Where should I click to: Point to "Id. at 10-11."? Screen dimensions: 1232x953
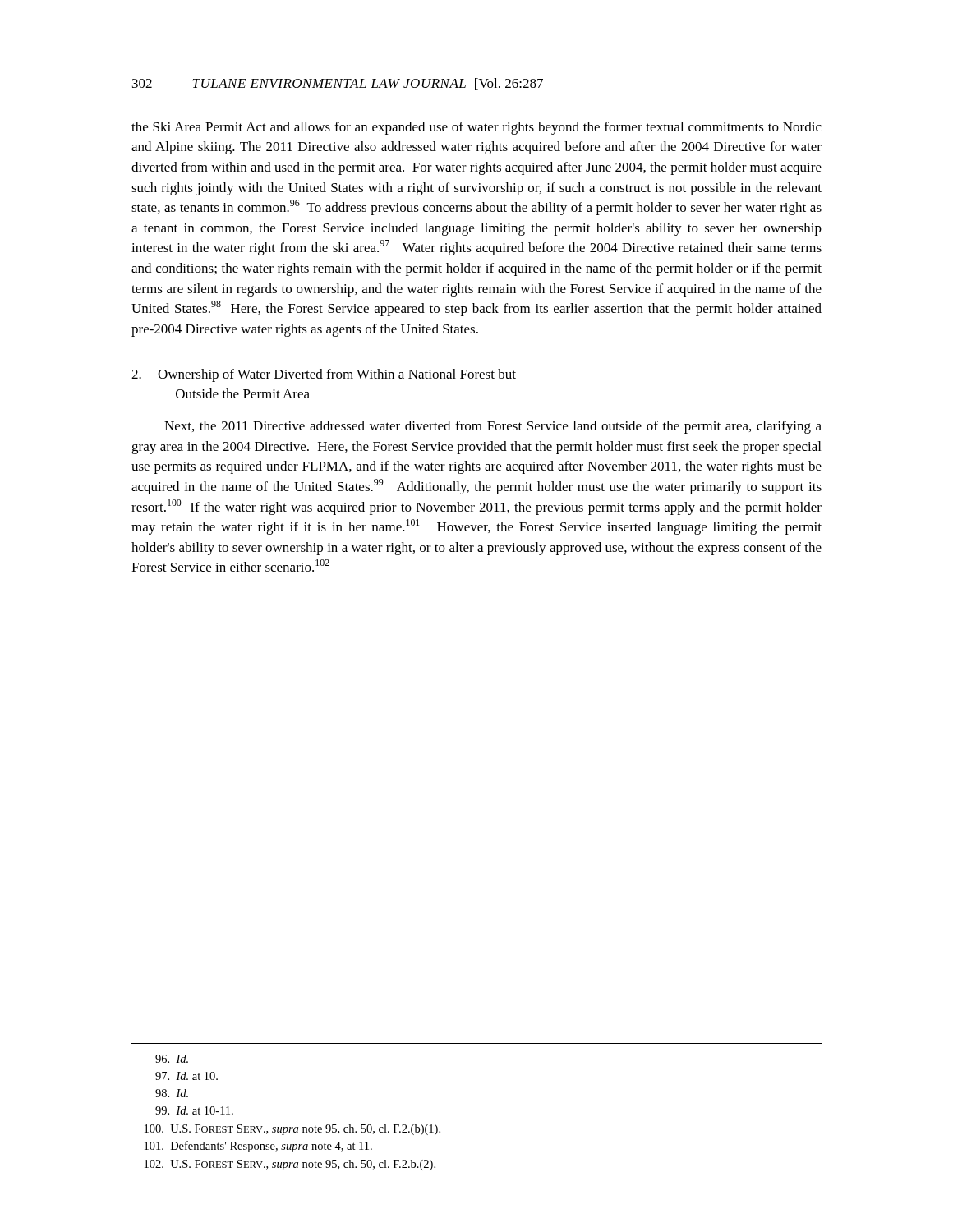tap(183, 1111)
